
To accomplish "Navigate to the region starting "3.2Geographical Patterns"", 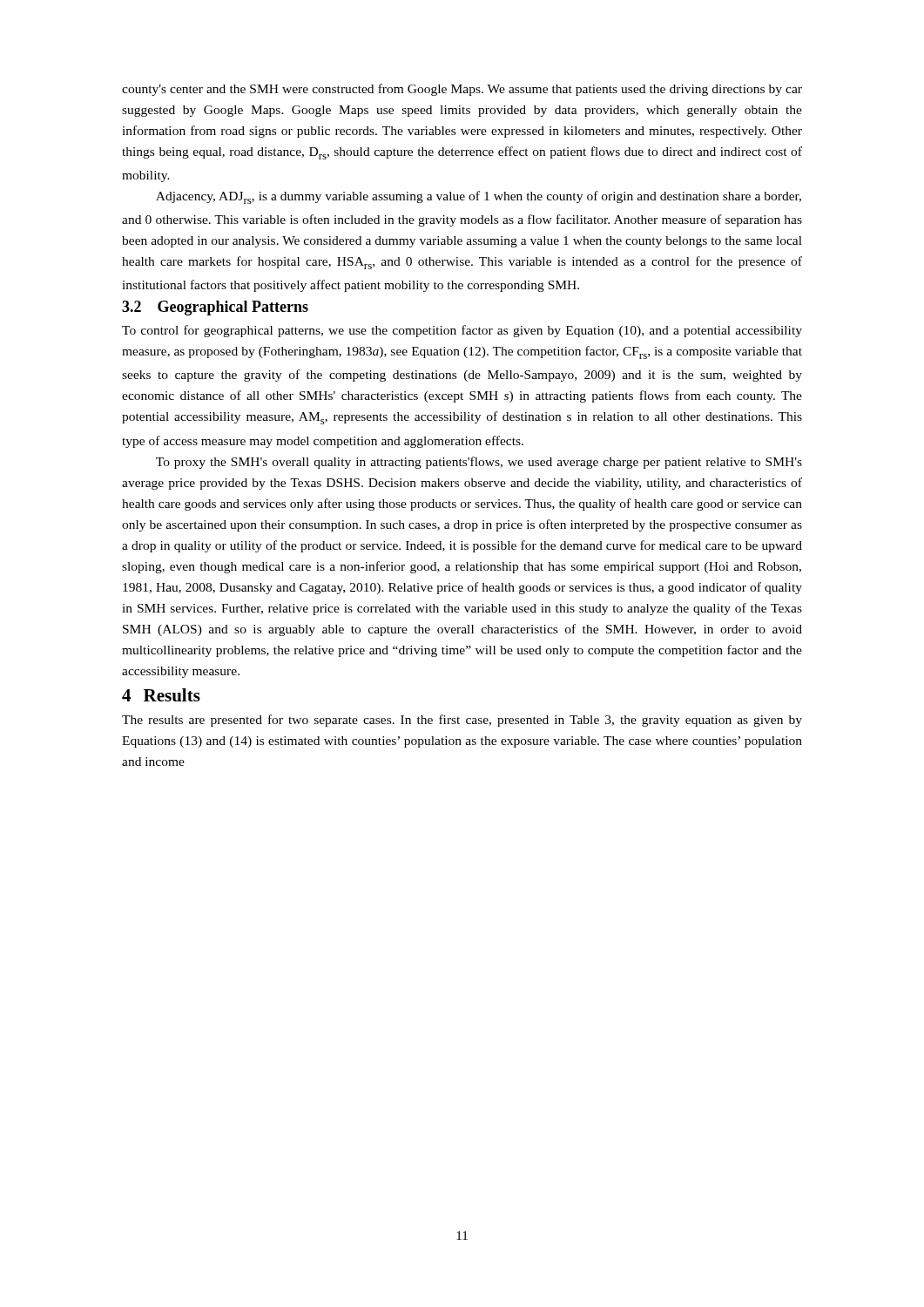I will click(215, 307).
